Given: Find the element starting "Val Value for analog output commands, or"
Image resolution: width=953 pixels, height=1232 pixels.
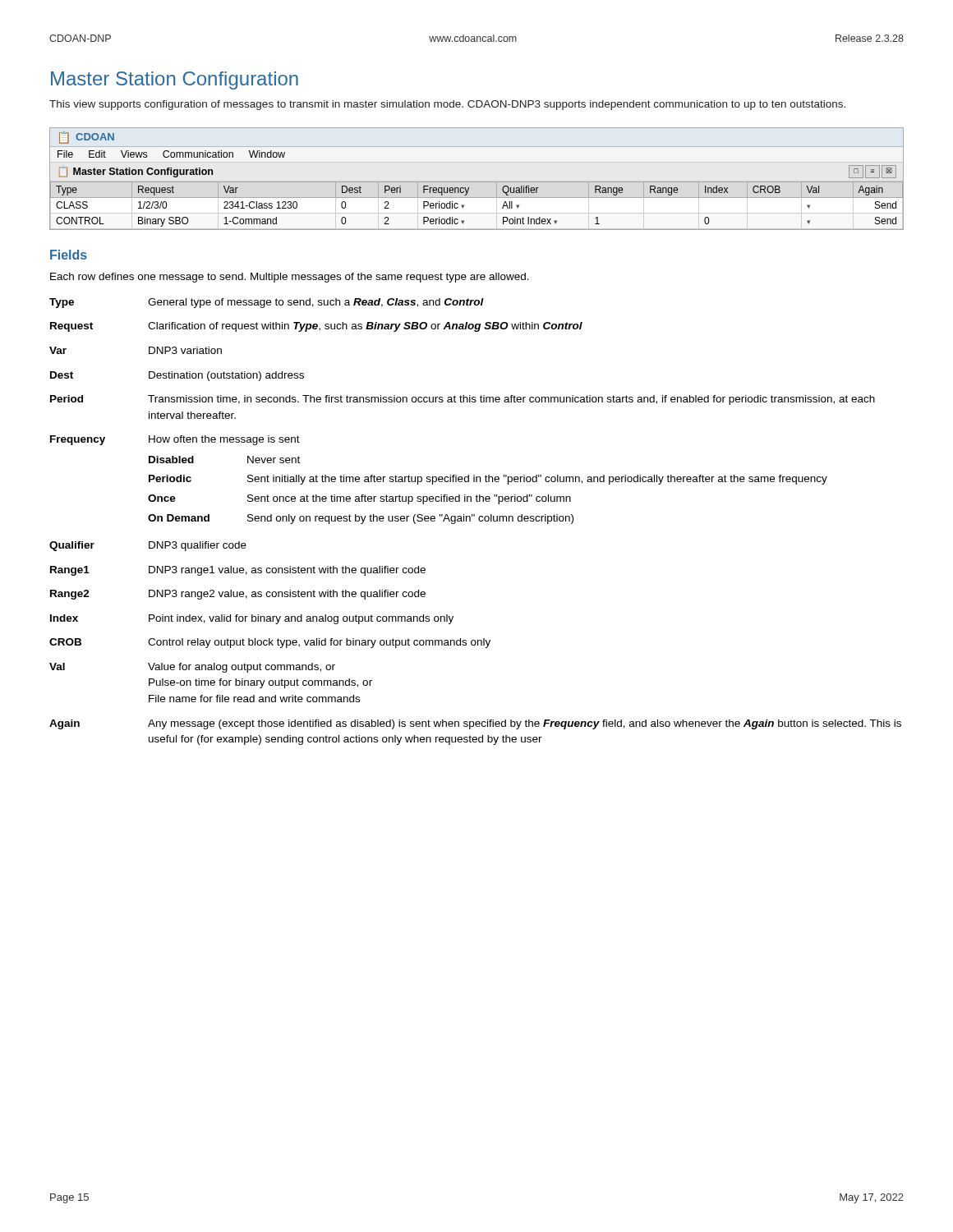Looking at the screenshot, I should (192, 668).
